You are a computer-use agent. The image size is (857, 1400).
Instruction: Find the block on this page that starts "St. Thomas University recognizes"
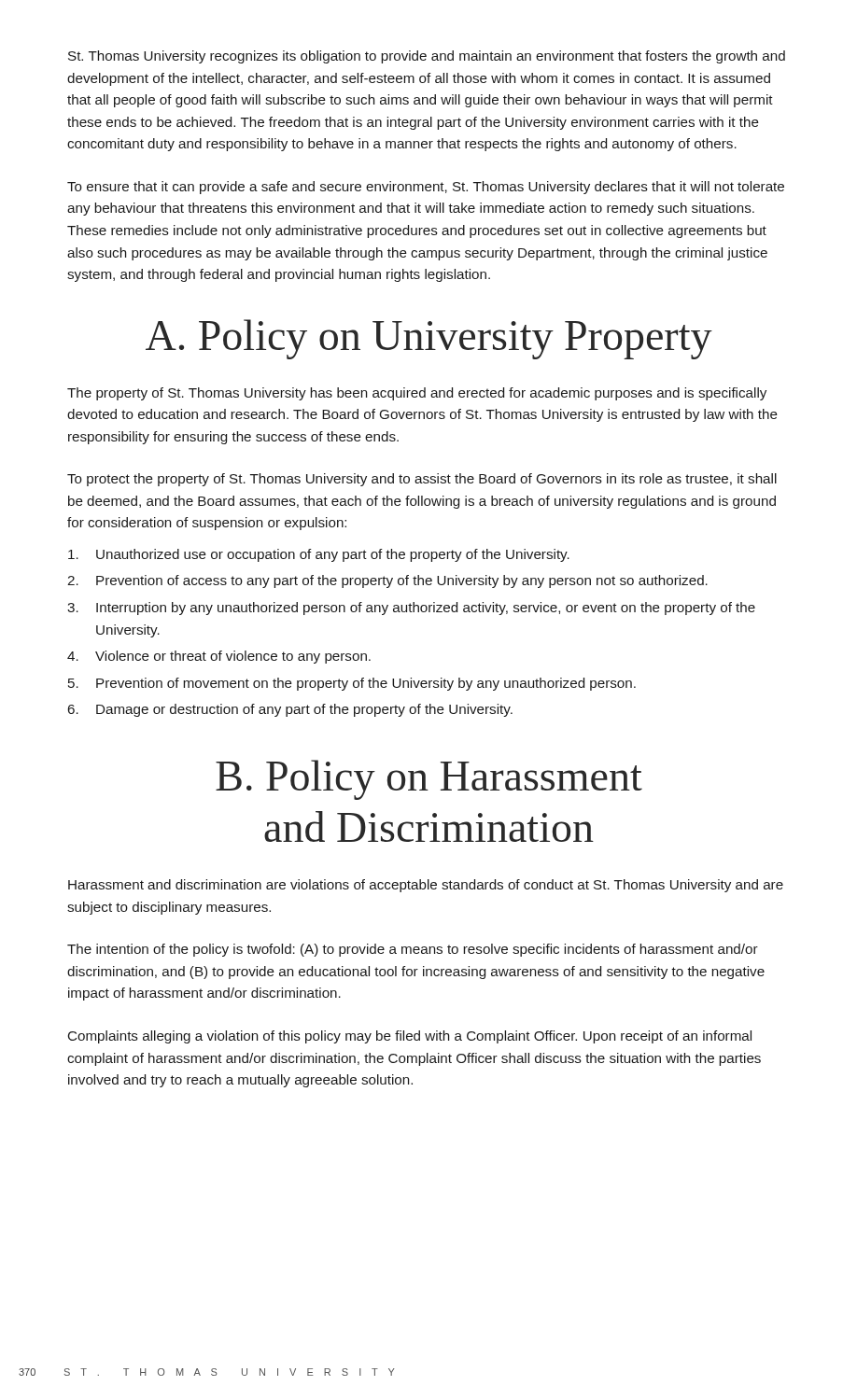click(x=426, y=100)
